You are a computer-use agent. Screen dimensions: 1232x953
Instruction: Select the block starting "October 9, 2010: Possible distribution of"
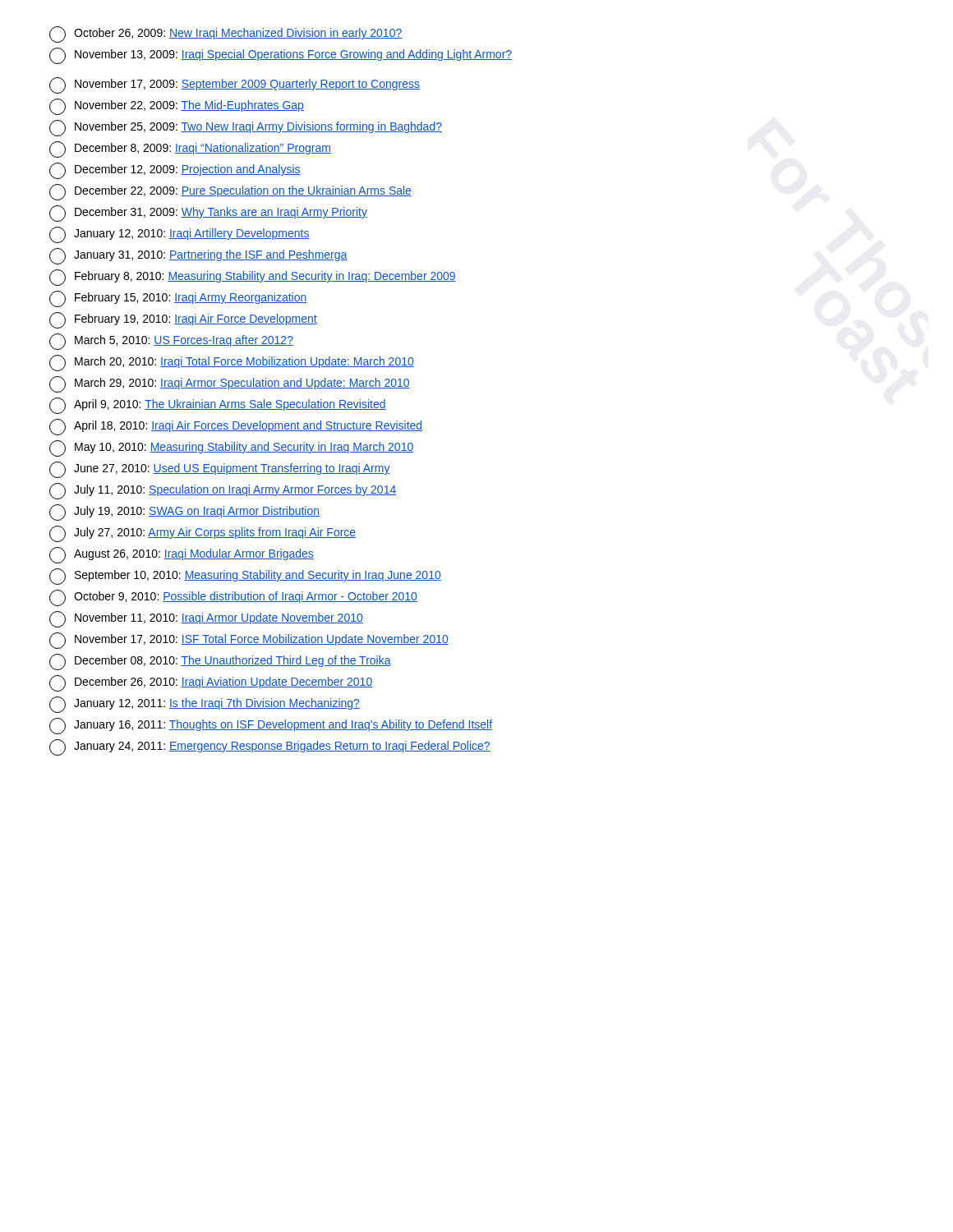233,598
